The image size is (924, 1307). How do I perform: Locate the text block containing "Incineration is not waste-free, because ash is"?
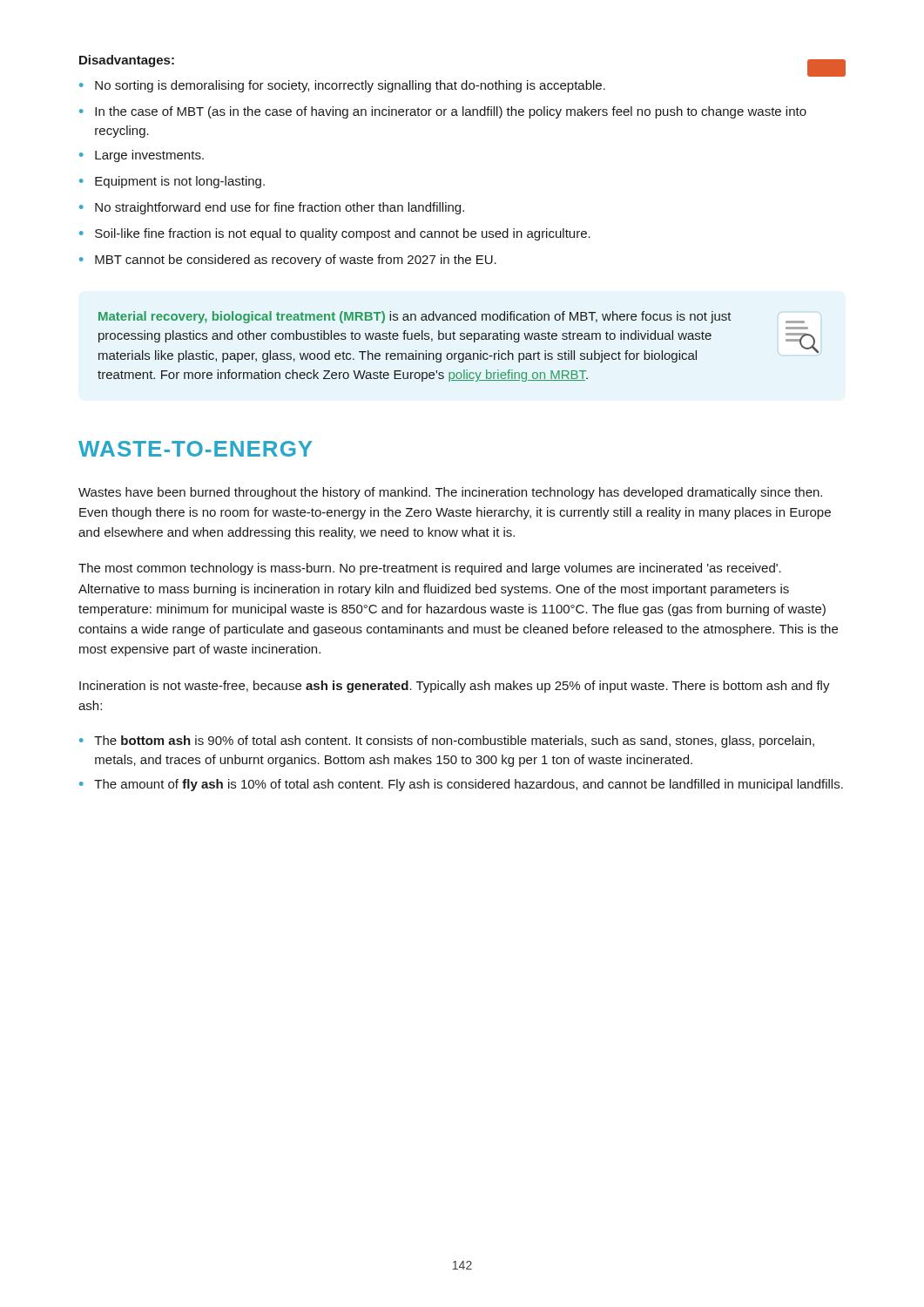point(454,695)
